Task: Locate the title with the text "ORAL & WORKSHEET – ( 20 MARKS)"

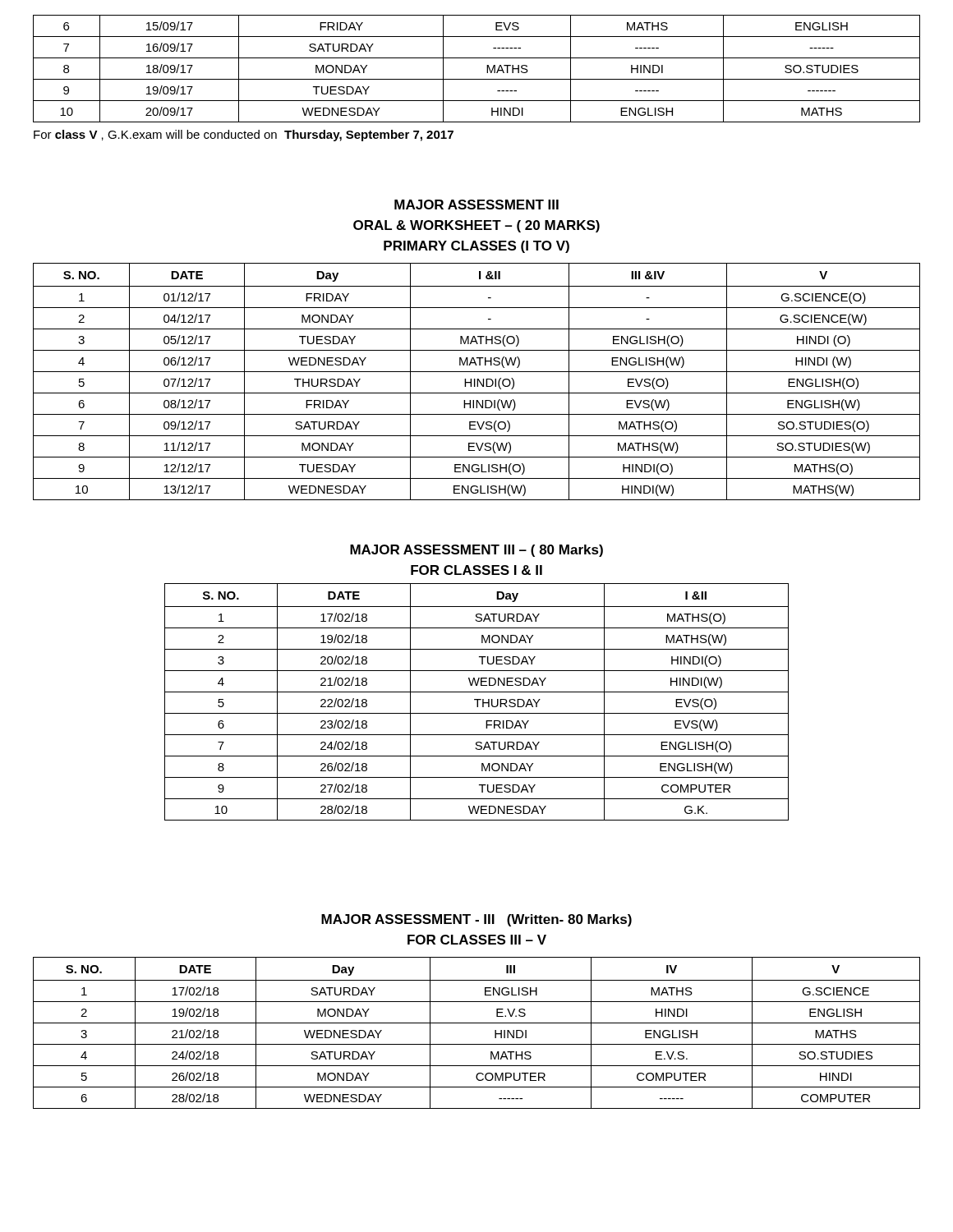Action: (476, 225)
